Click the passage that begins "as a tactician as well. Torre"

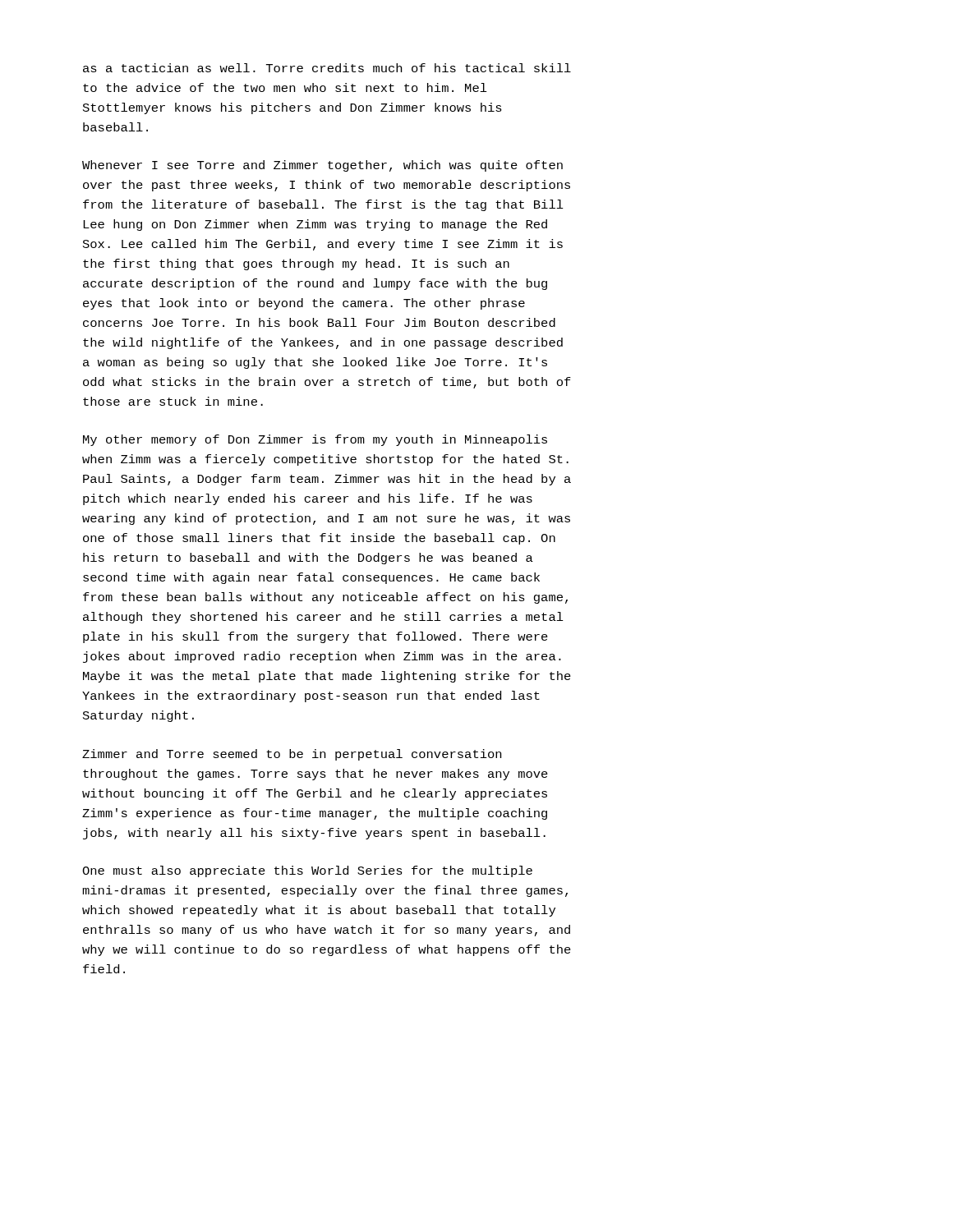tap(327, 99)
